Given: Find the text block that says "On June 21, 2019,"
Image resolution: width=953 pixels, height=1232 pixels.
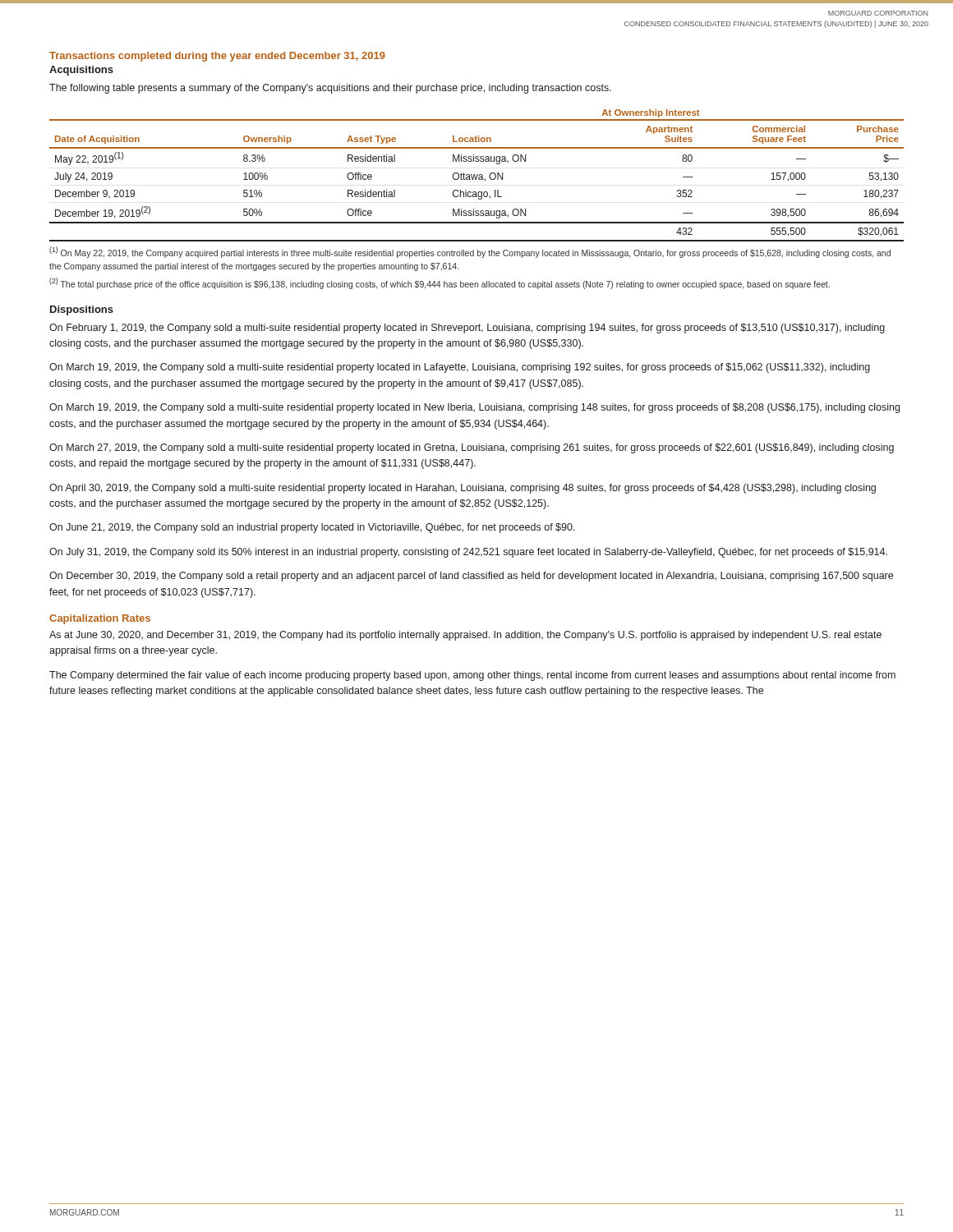Looking at the screenshot, I should click(x=312, y=528).
